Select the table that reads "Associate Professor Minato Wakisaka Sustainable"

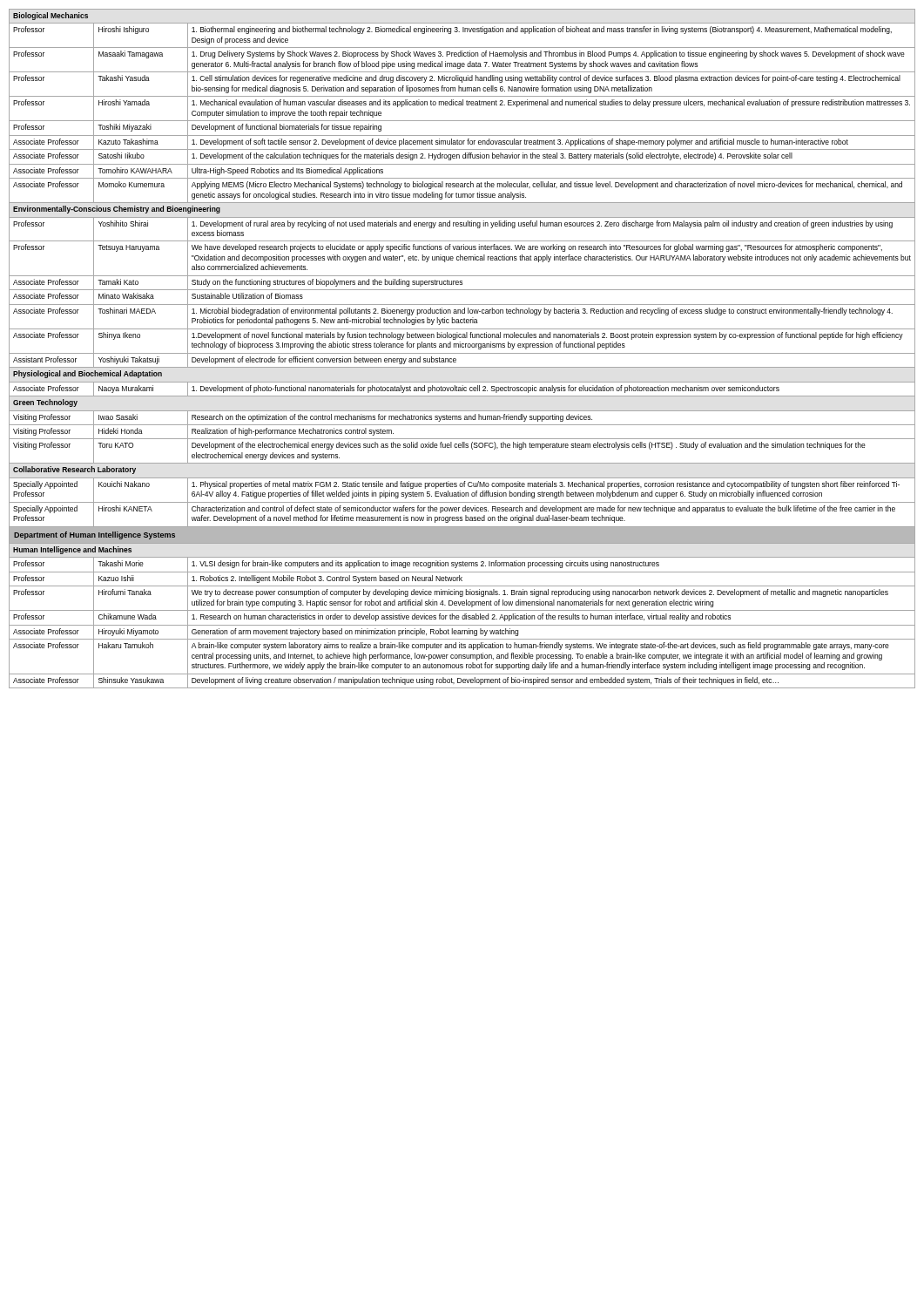pyautogui.click(x=462, y=297)
